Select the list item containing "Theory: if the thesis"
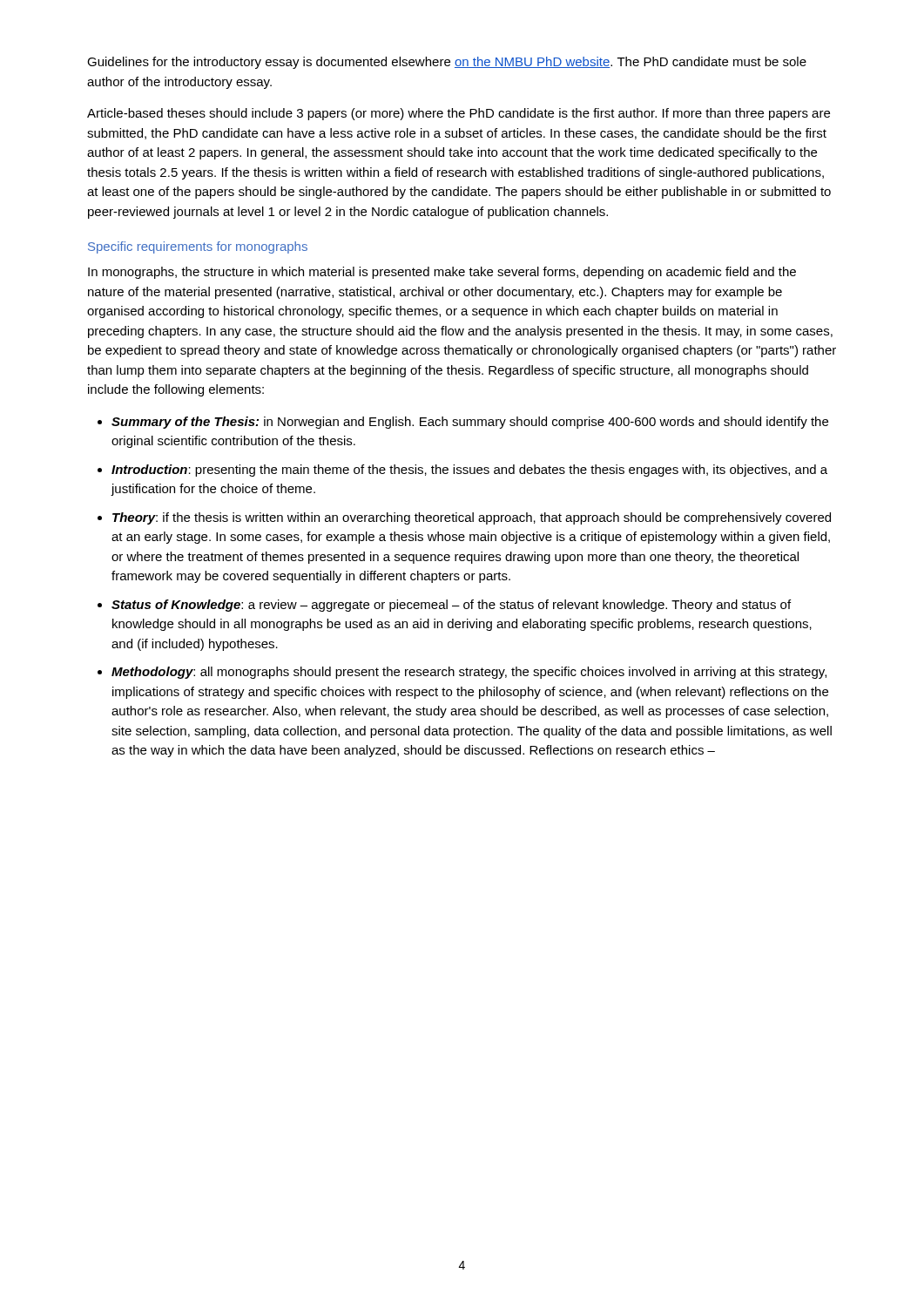Image resolution: width=924 pixels, height=1307 pixels. pyautogui.click(x=474, y=547)
